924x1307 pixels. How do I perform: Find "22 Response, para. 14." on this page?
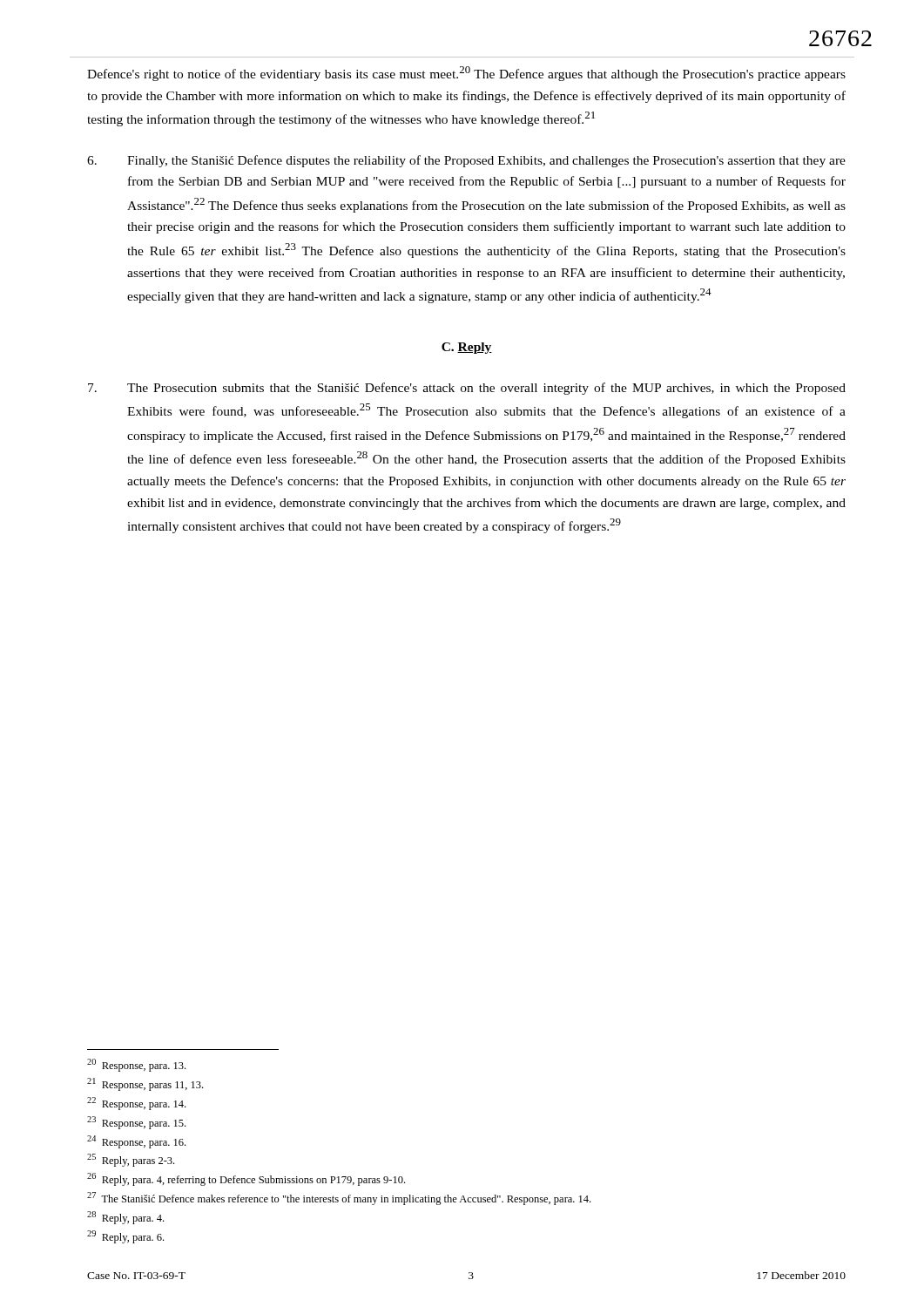[x=137, y=1103]
